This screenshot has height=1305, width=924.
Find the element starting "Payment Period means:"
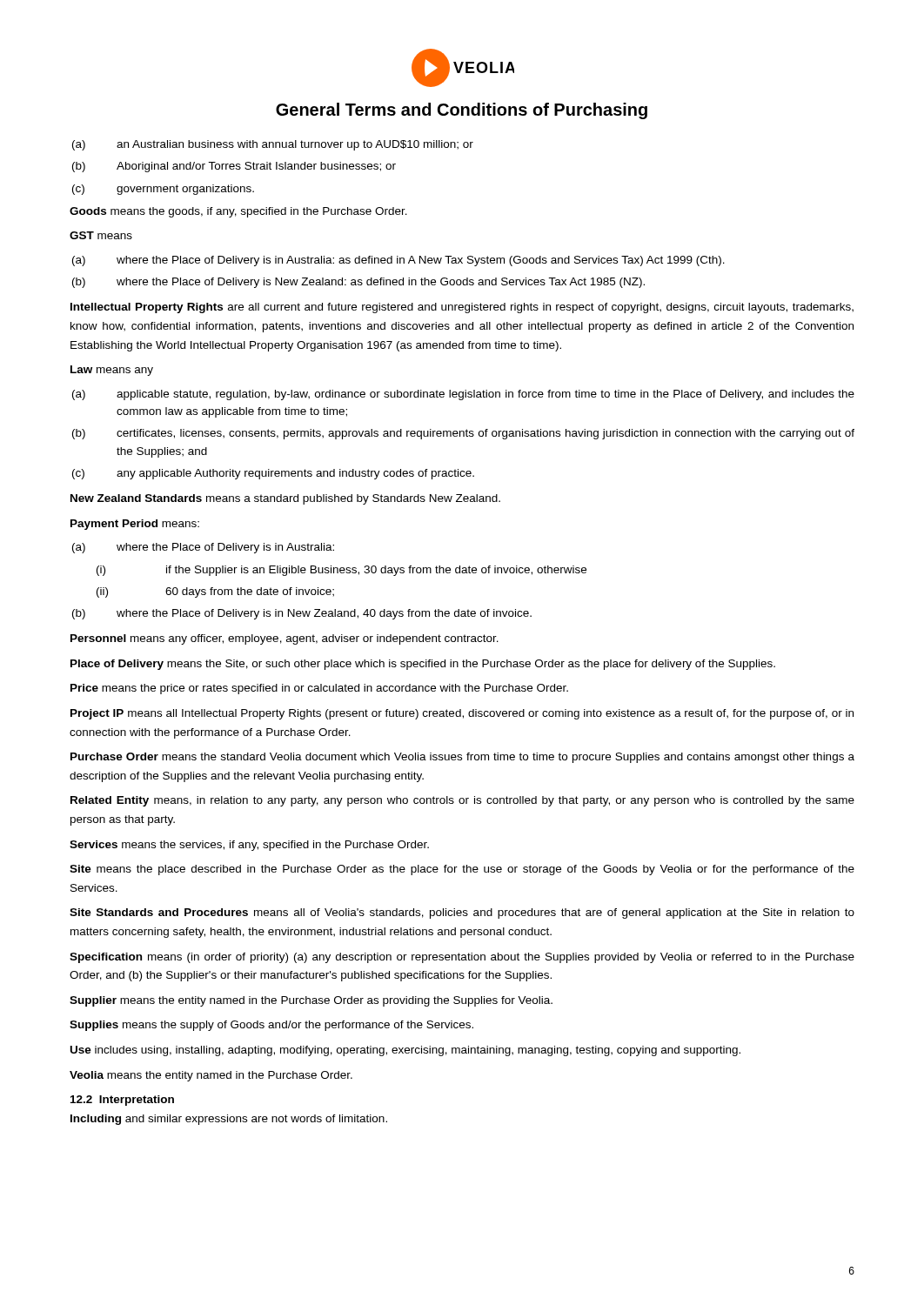[x=135, y=523]
